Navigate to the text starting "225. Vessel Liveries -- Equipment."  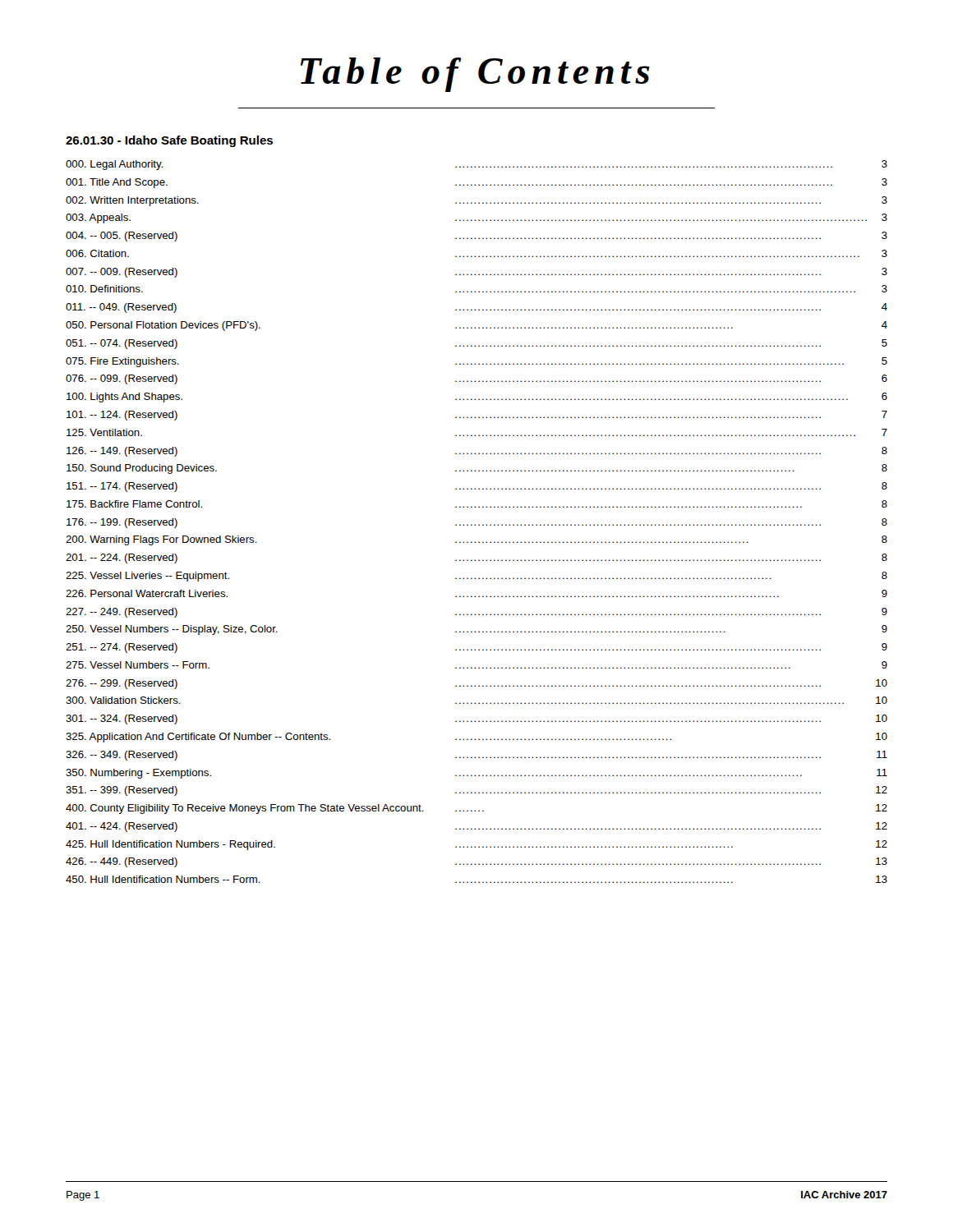476,576
